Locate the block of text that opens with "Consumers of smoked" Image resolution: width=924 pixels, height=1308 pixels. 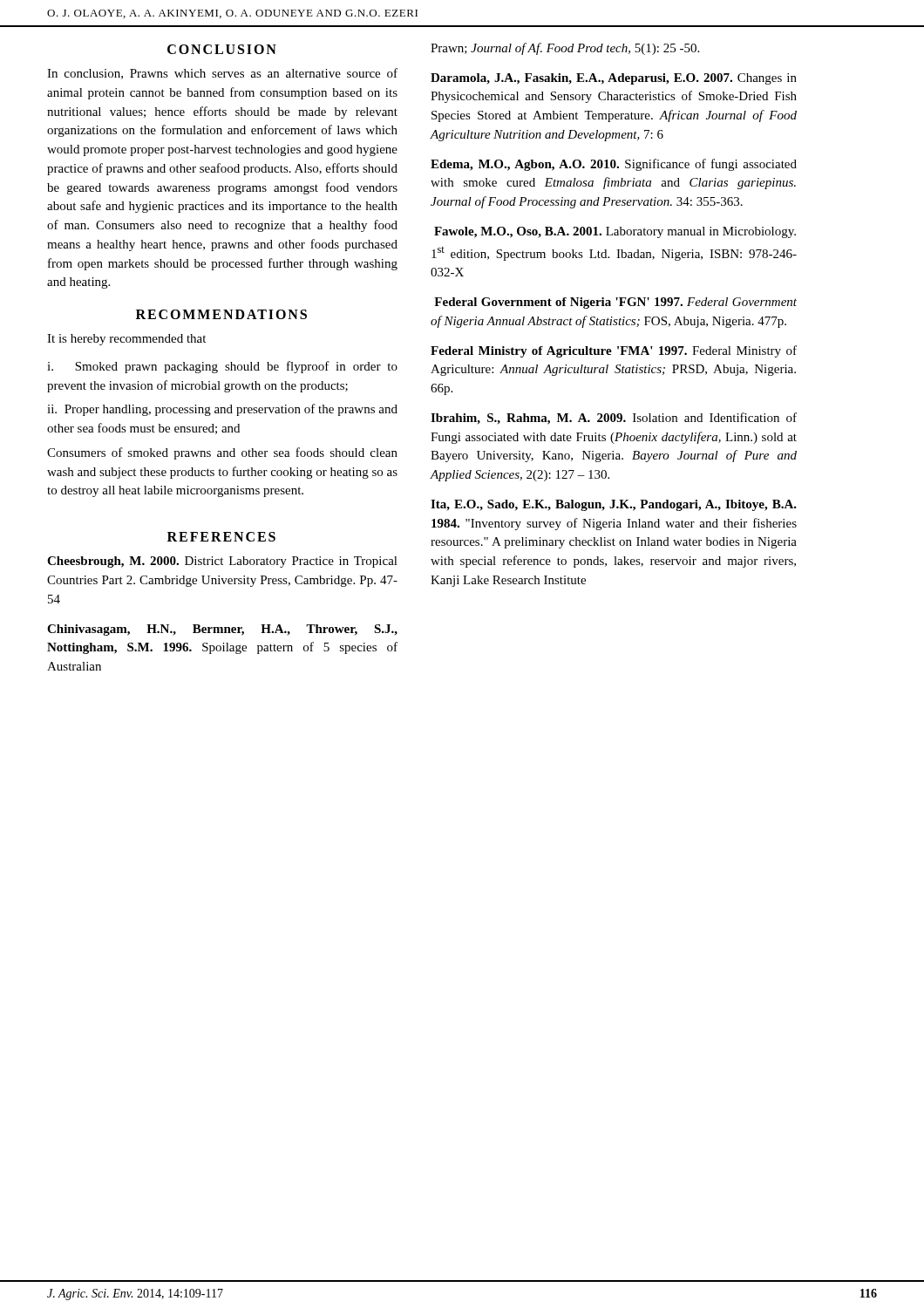coord(222,471)
